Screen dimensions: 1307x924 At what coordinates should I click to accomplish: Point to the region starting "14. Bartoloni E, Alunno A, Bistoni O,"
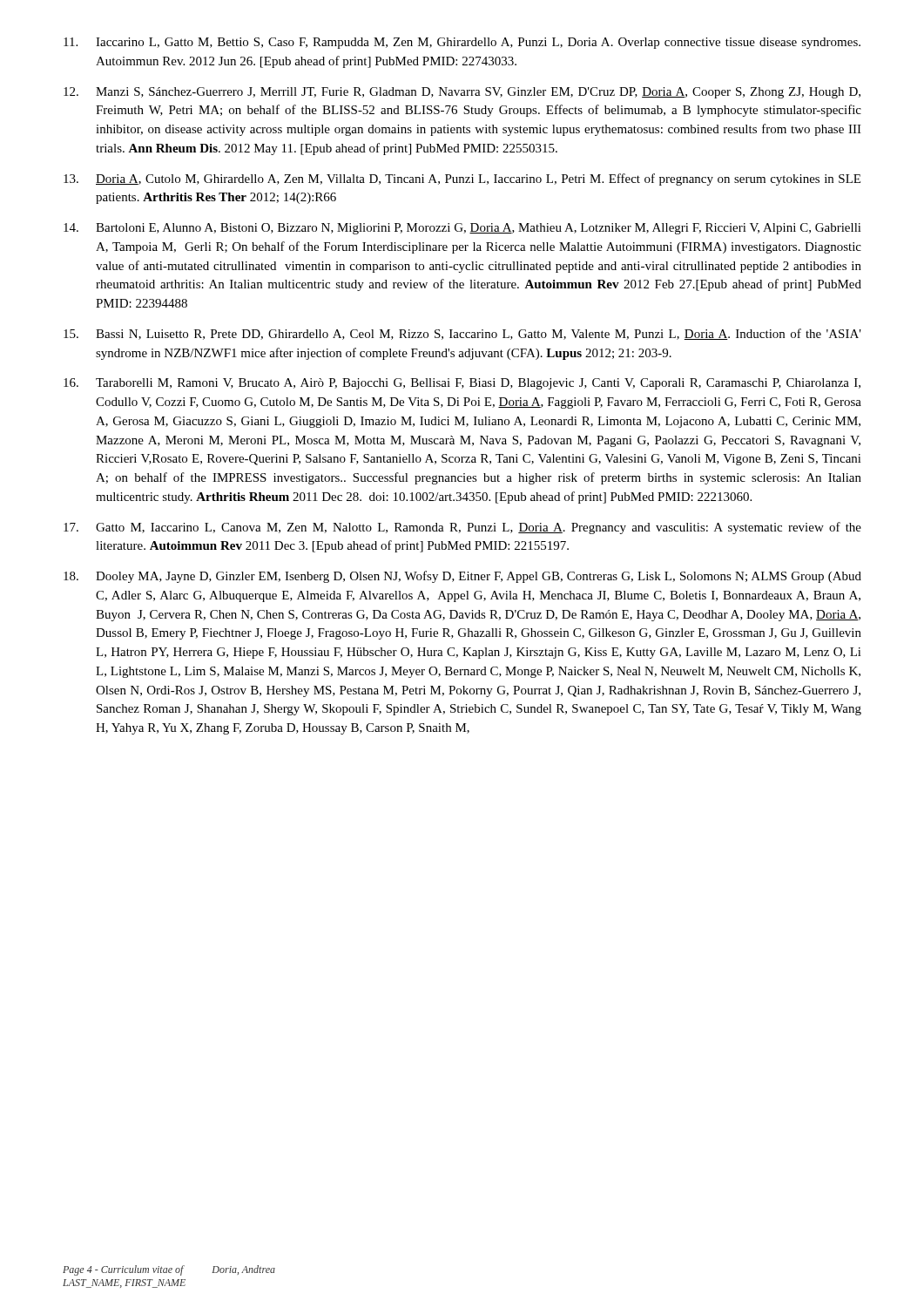coord(462,266)
